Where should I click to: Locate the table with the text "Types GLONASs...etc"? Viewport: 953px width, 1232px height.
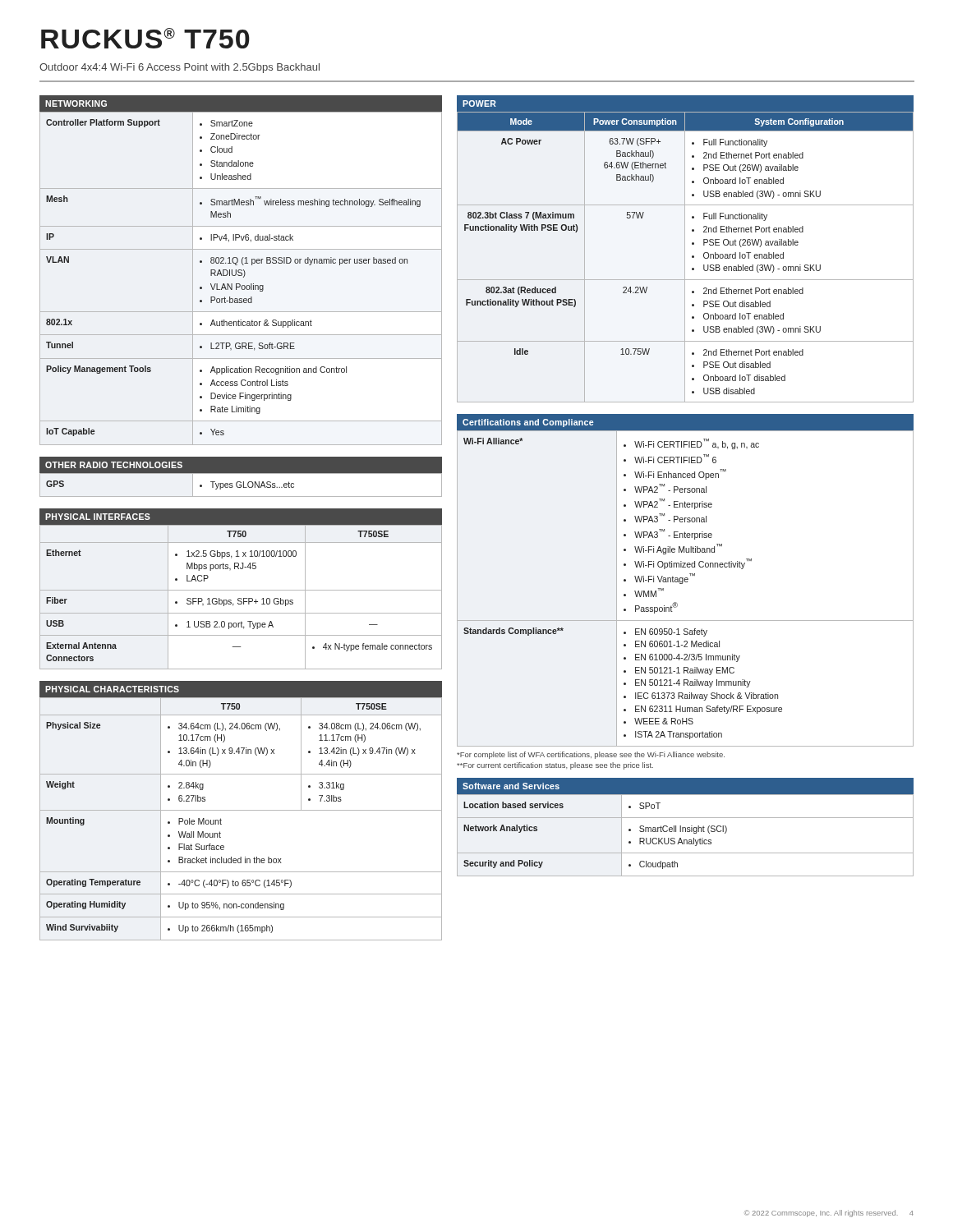241,485
